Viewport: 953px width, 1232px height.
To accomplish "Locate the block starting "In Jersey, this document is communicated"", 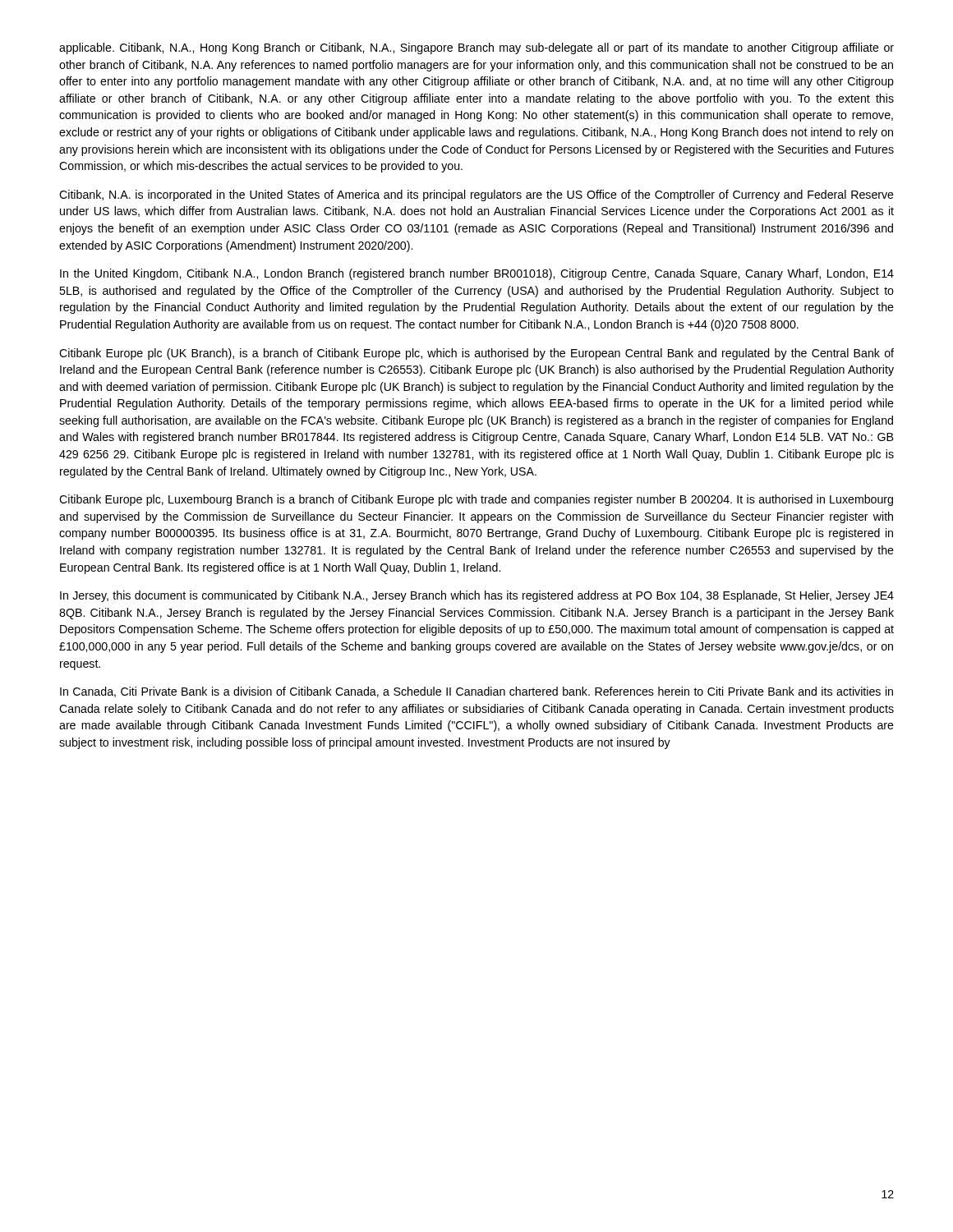I will (476, 629).
